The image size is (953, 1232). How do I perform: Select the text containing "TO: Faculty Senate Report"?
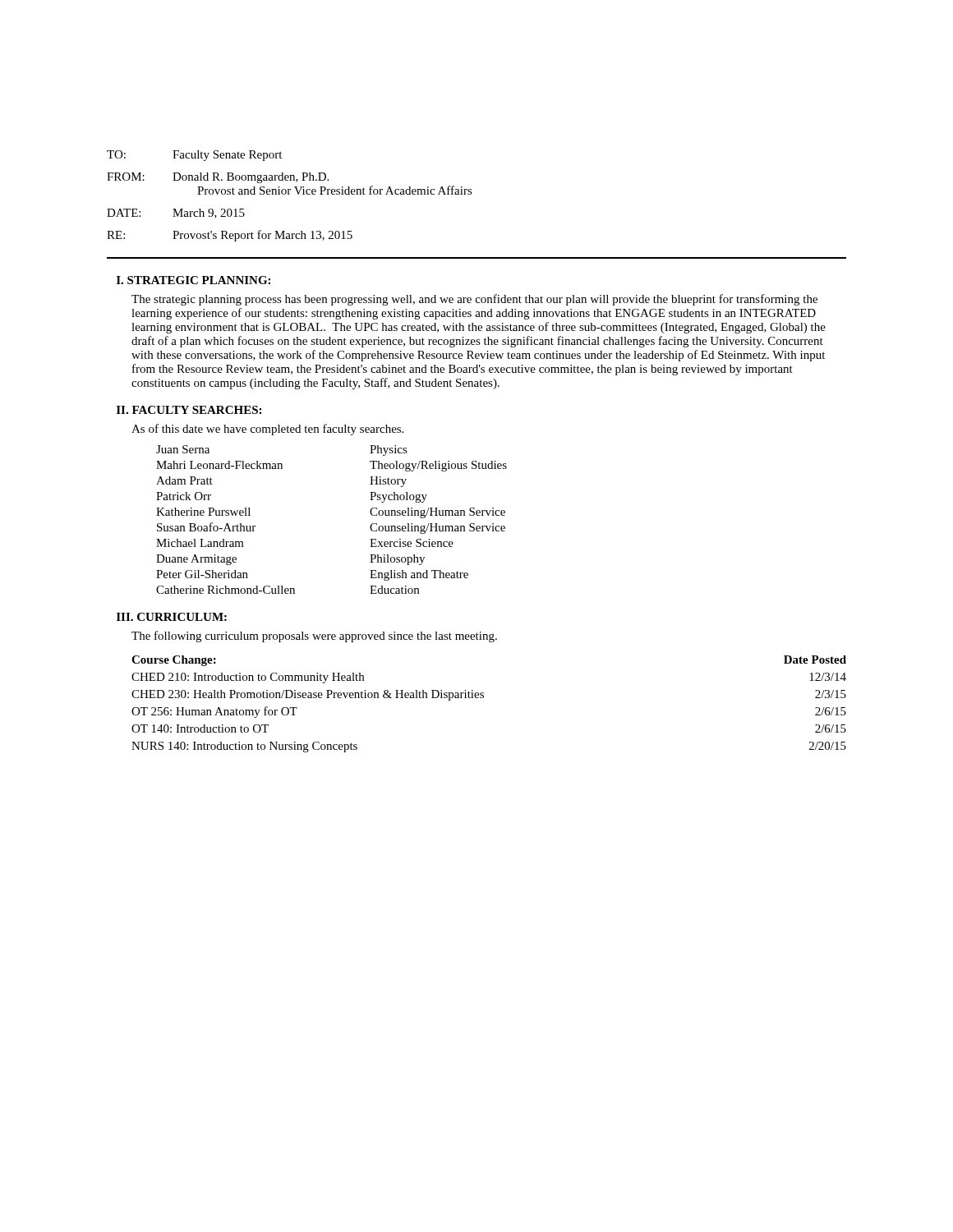[x=194, y=156]
